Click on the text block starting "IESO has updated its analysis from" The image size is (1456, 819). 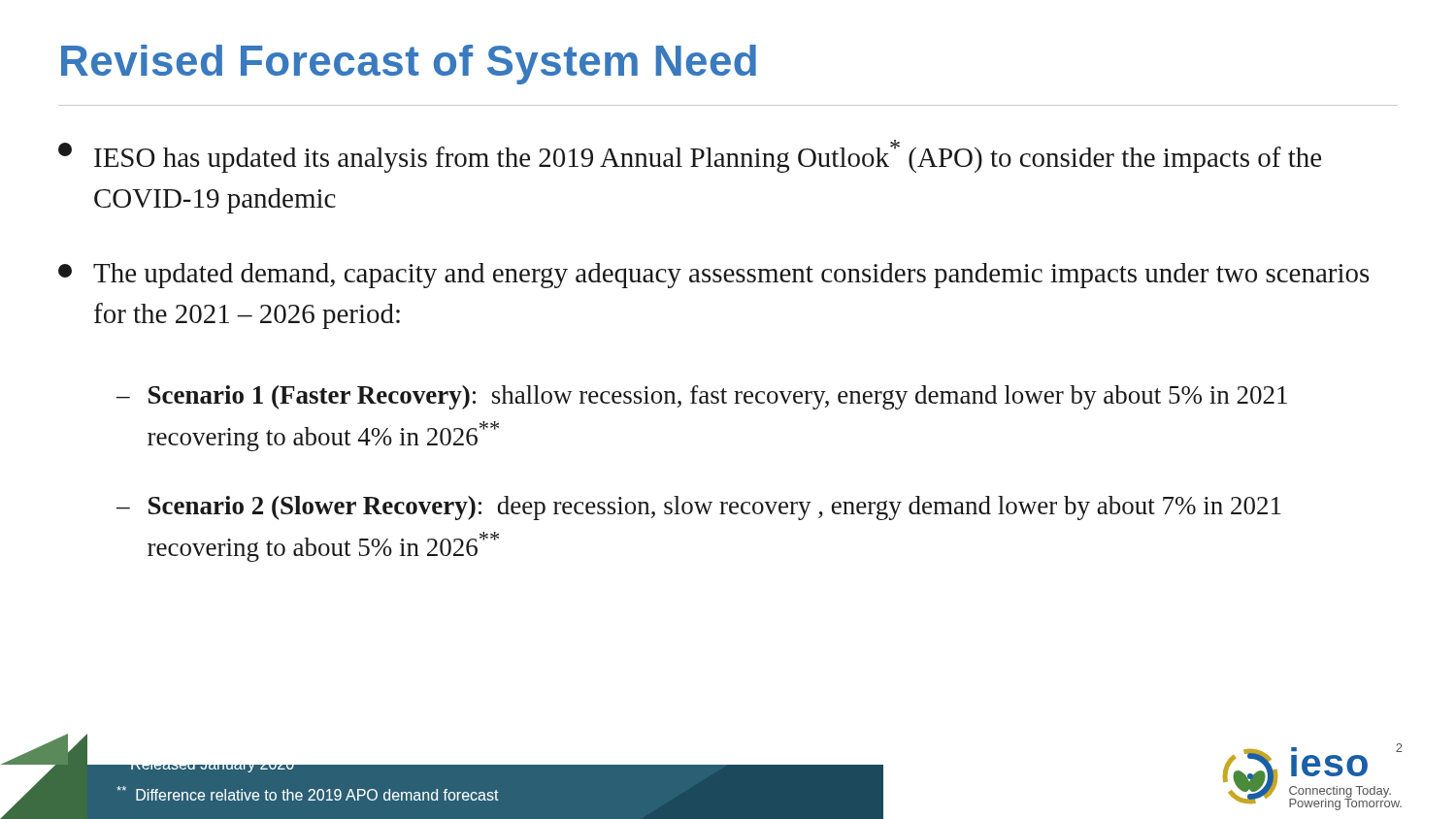(x=718, y=175)
